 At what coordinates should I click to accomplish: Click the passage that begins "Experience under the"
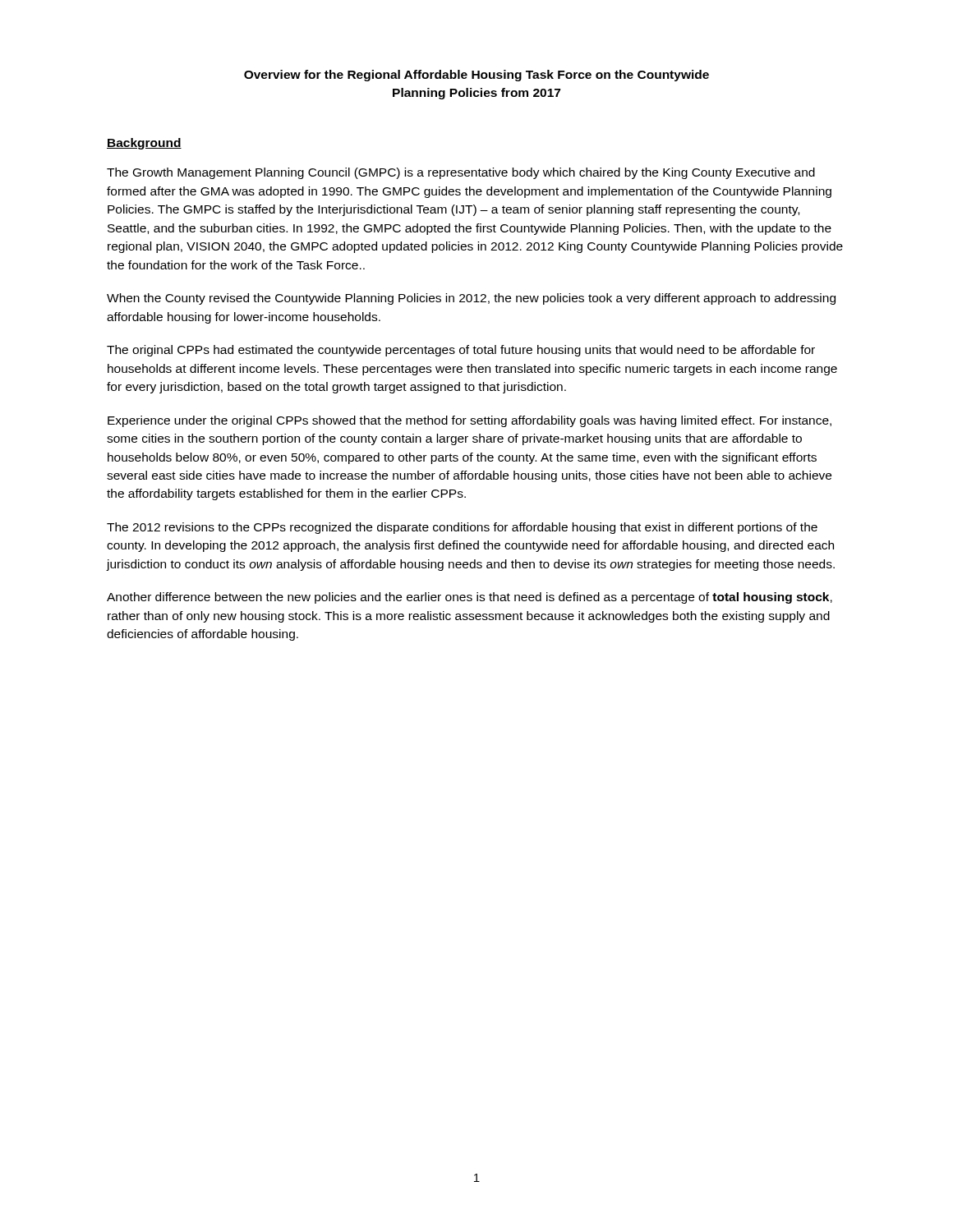(x=470, y=457)
